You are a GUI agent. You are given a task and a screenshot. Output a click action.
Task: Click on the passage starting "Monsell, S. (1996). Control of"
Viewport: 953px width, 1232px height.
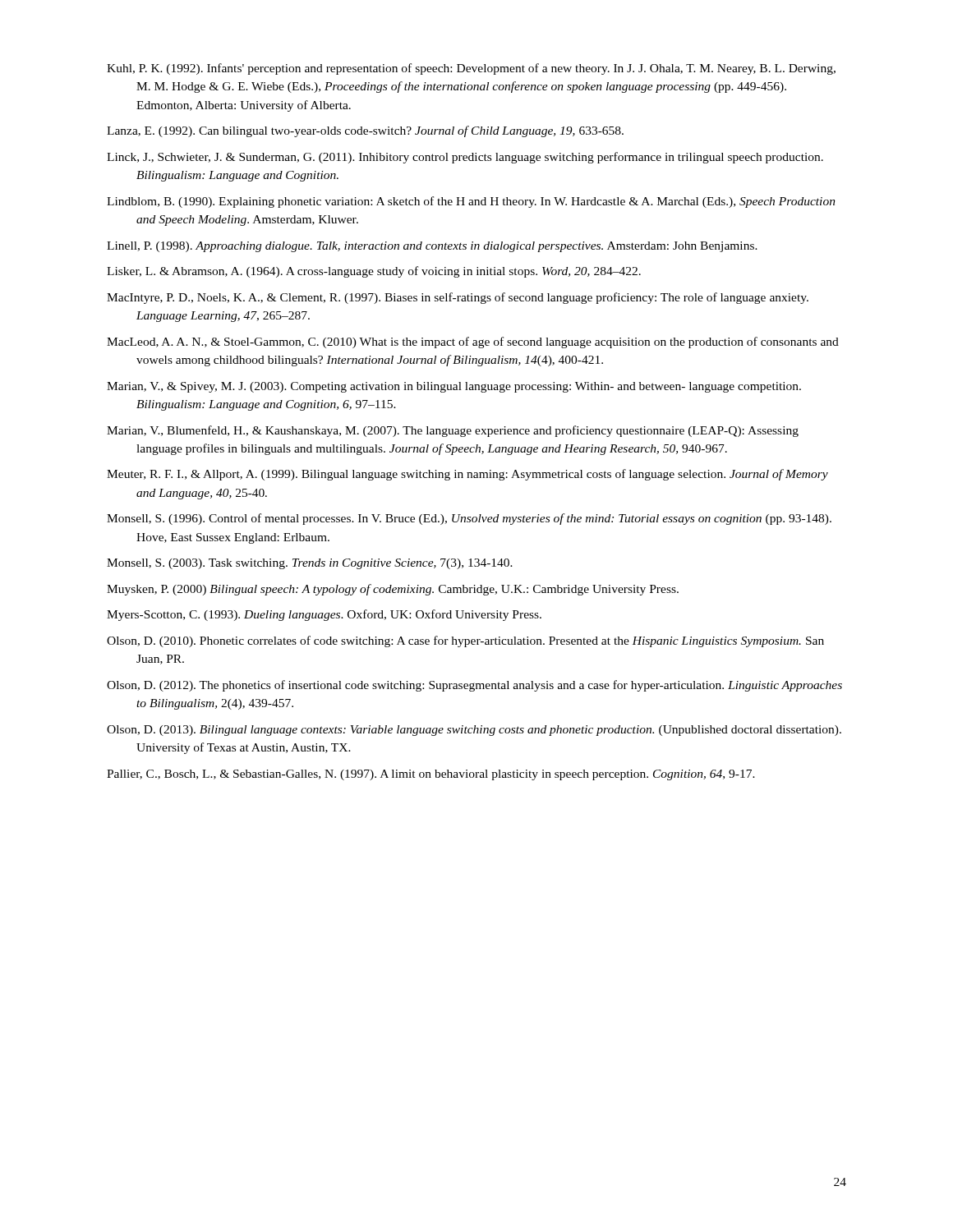pyautogui.click(x=469, y=527)
